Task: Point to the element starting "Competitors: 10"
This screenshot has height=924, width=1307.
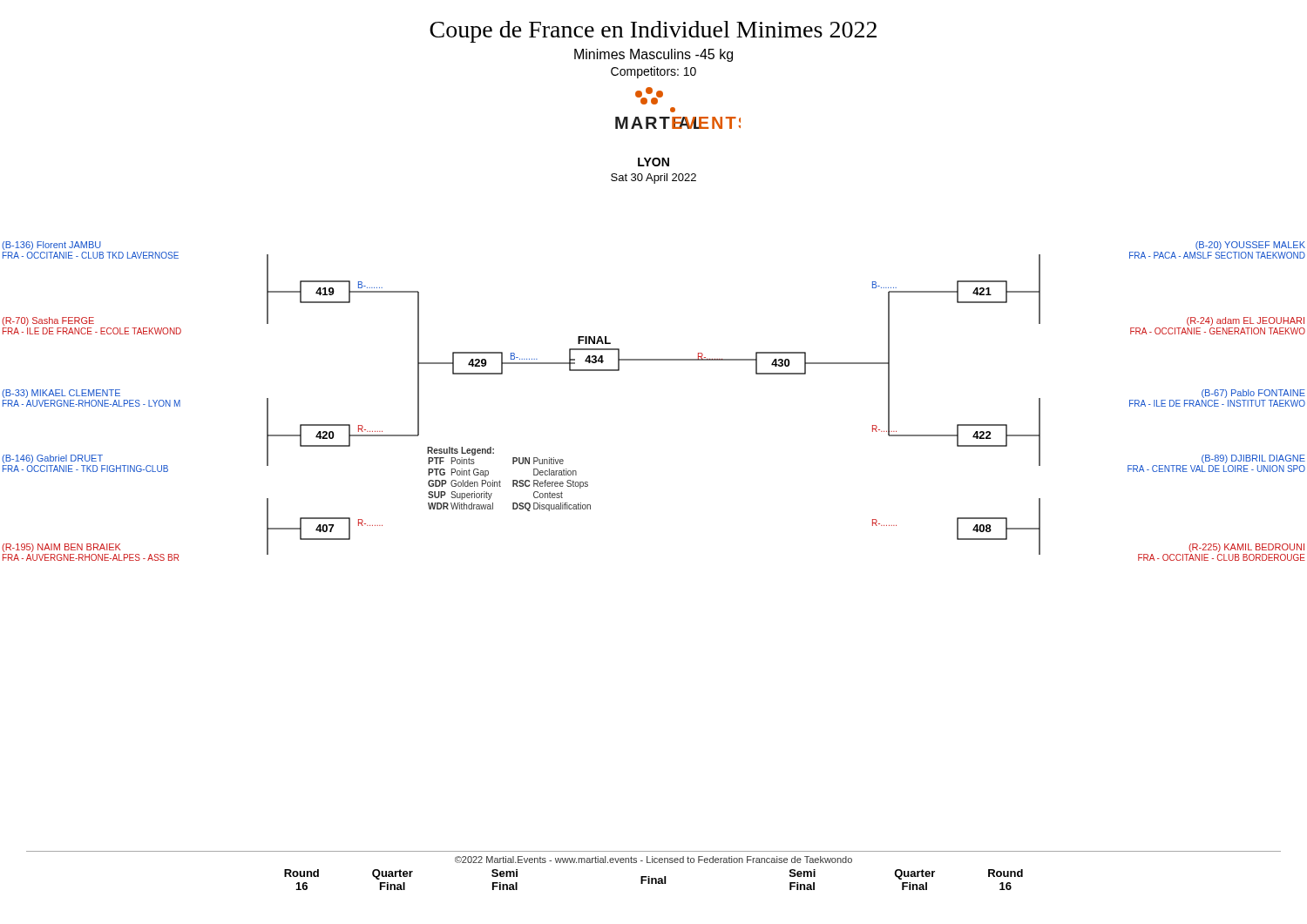Action: pos(654,71)
